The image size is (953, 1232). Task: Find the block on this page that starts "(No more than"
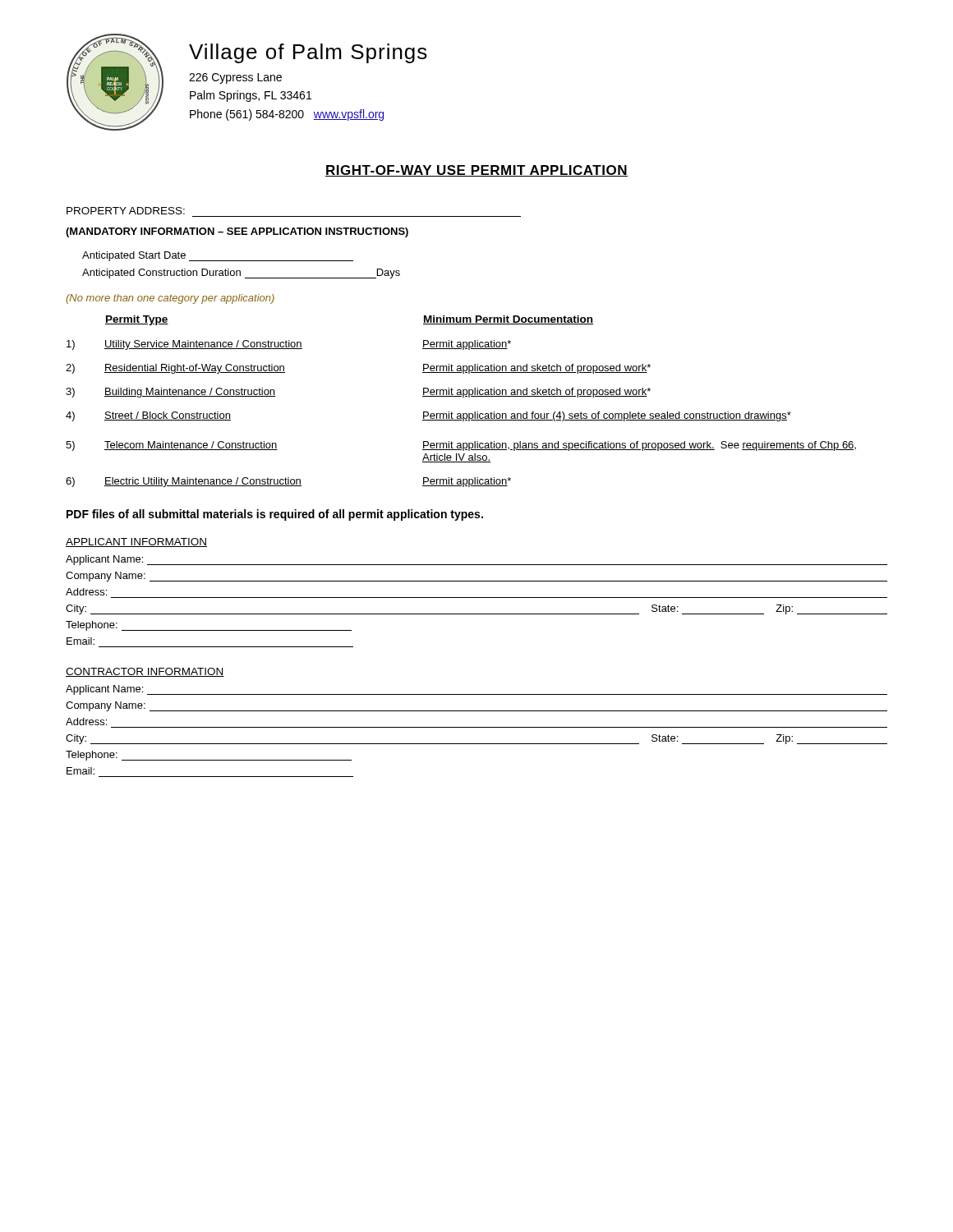tap(170, 298)
